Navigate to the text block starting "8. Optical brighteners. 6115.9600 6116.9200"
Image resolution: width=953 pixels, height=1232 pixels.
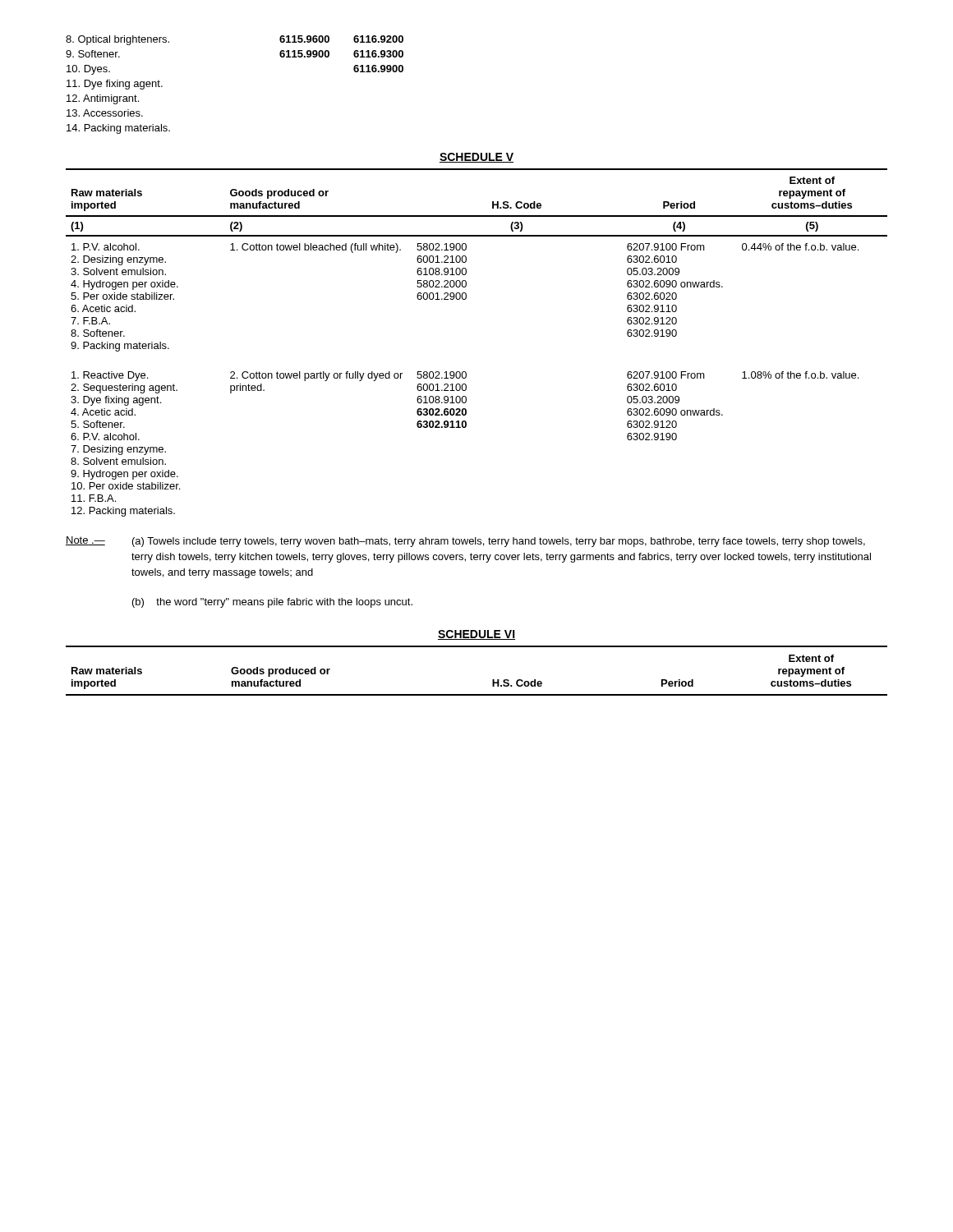tap(115, 40)
